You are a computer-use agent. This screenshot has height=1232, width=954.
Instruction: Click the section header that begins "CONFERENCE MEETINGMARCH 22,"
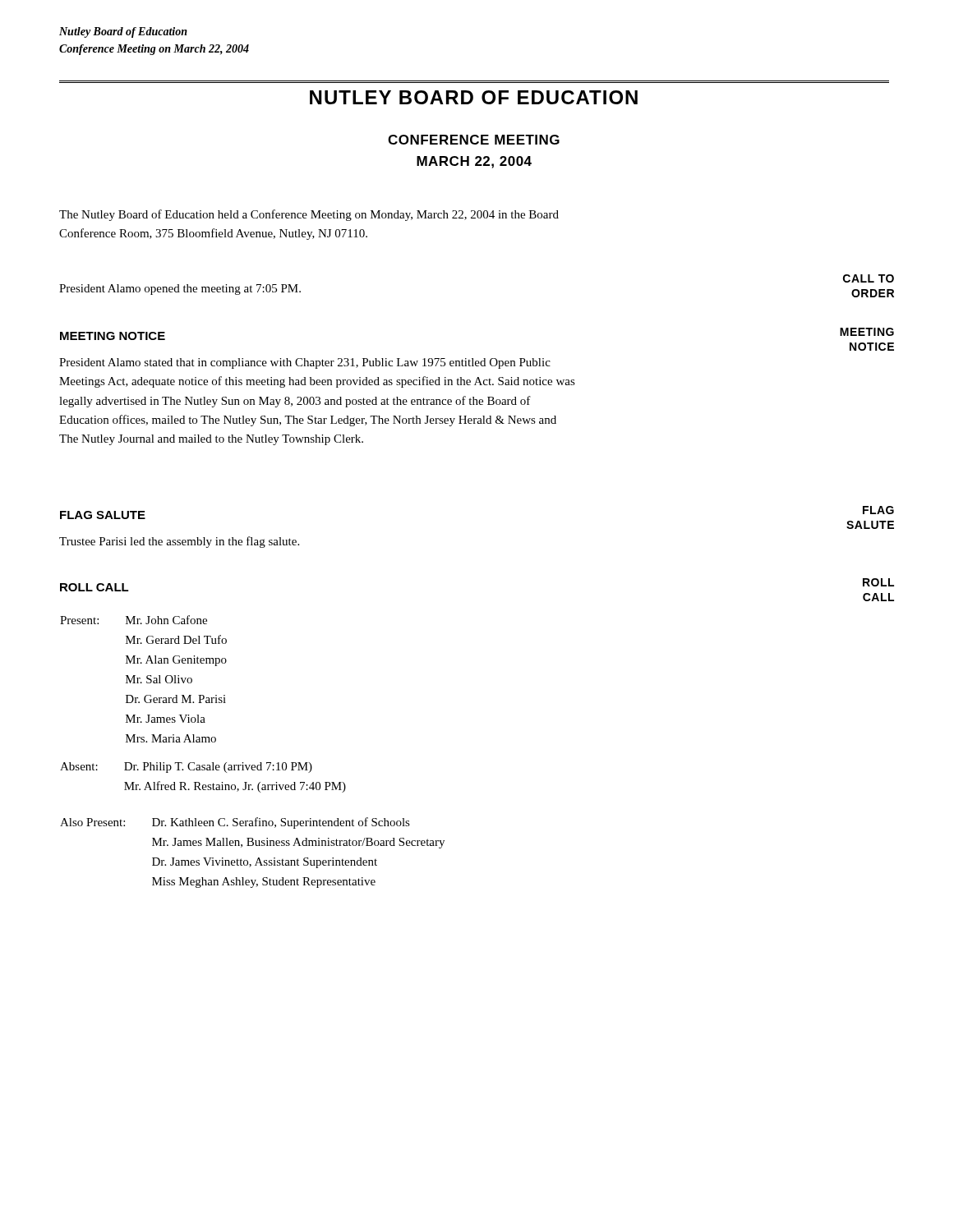coord(474,150)
